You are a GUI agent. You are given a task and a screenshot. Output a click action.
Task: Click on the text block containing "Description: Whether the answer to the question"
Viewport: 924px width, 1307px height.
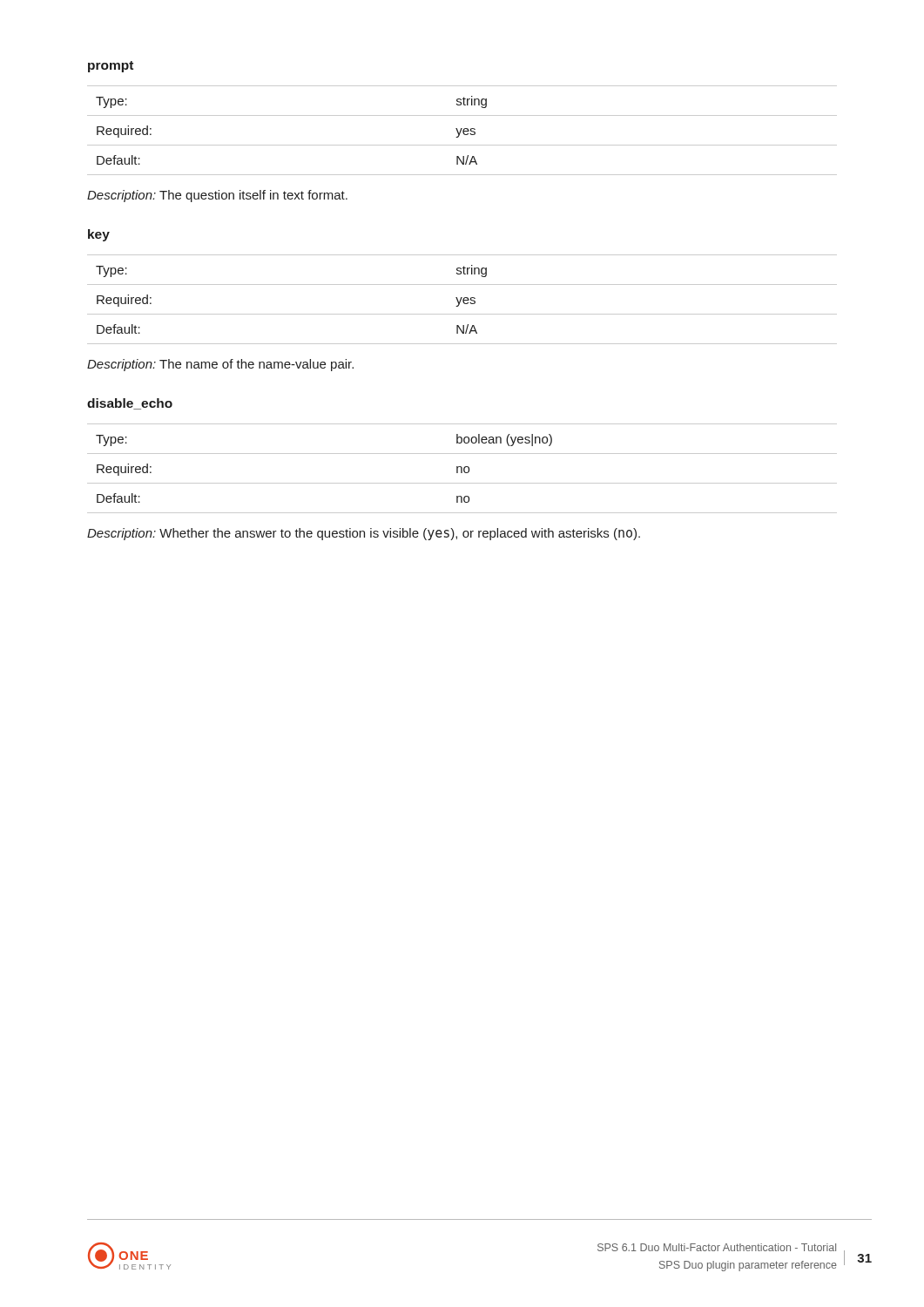[x=364, y=533]
